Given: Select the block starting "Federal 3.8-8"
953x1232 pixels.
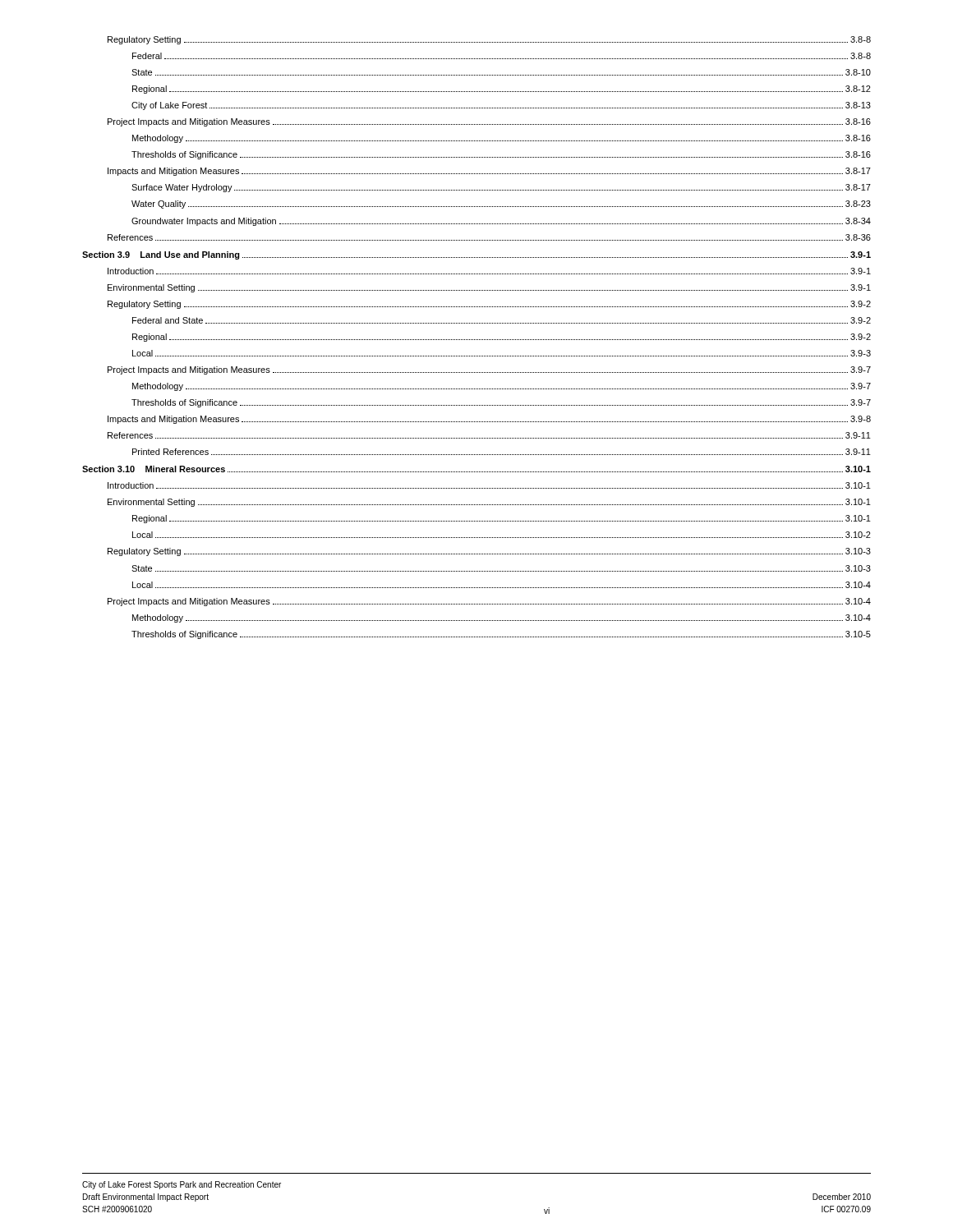Looking at the screenshot, I should click(501, 56).
